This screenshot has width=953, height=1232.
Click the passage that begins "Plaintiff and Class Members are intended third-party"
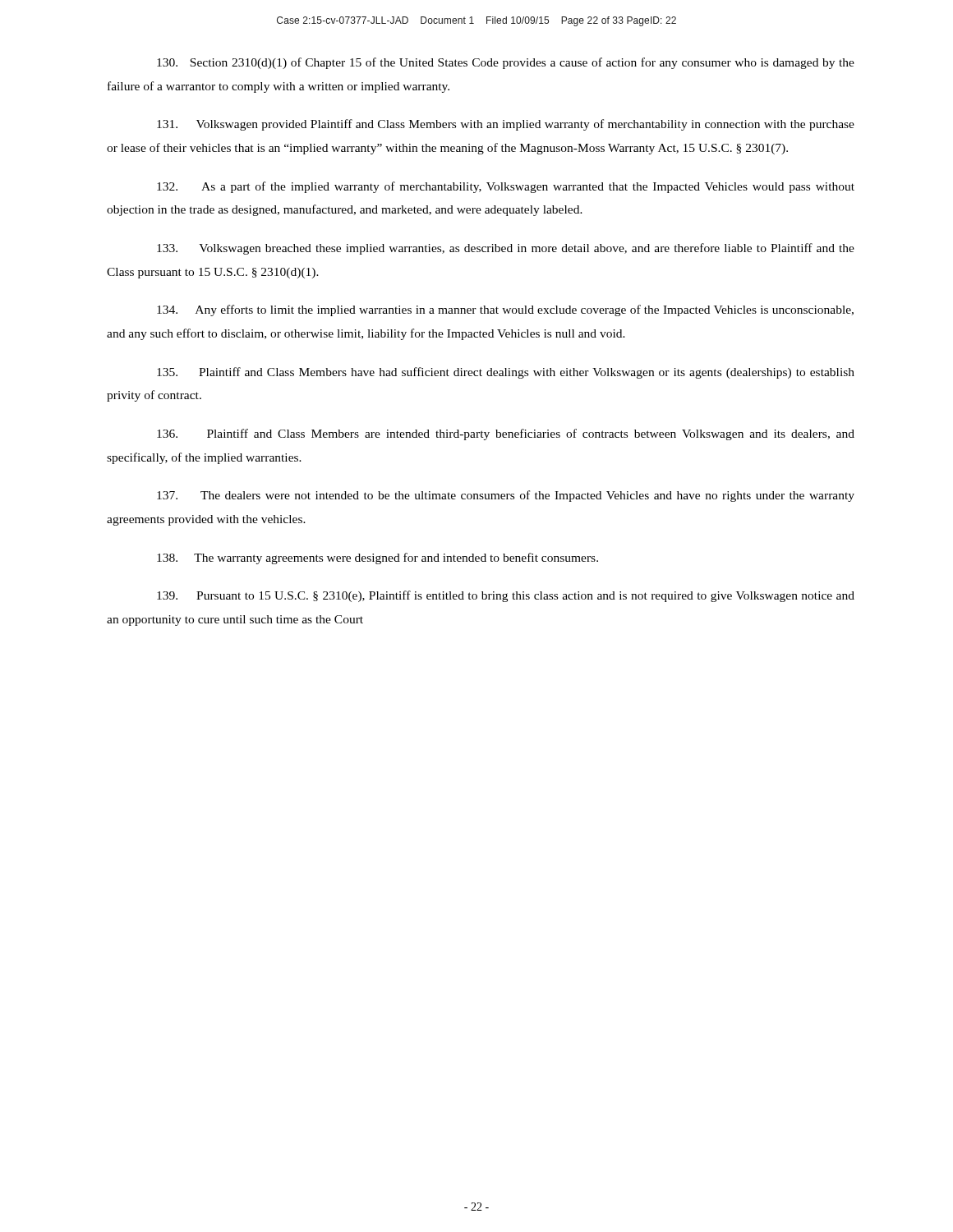pyautogui.click(x=481, y=445)
